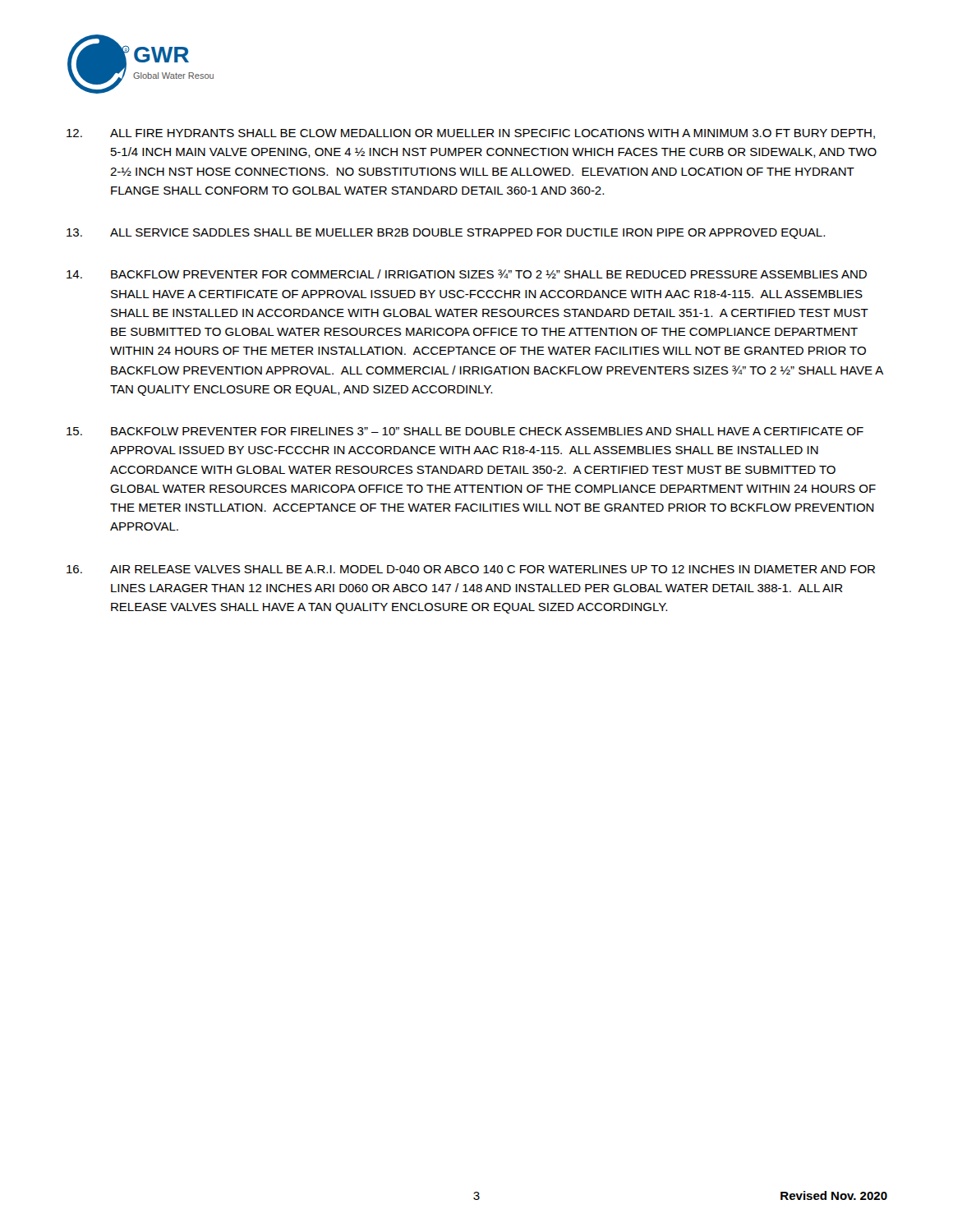The height and width of the screenshot is (1232, 953).
Task: Click the passage that begins "14. BACKFLOW PREVENTER FOR COMMERCIAL / IRRIGATION"
Action: point(476,331)
